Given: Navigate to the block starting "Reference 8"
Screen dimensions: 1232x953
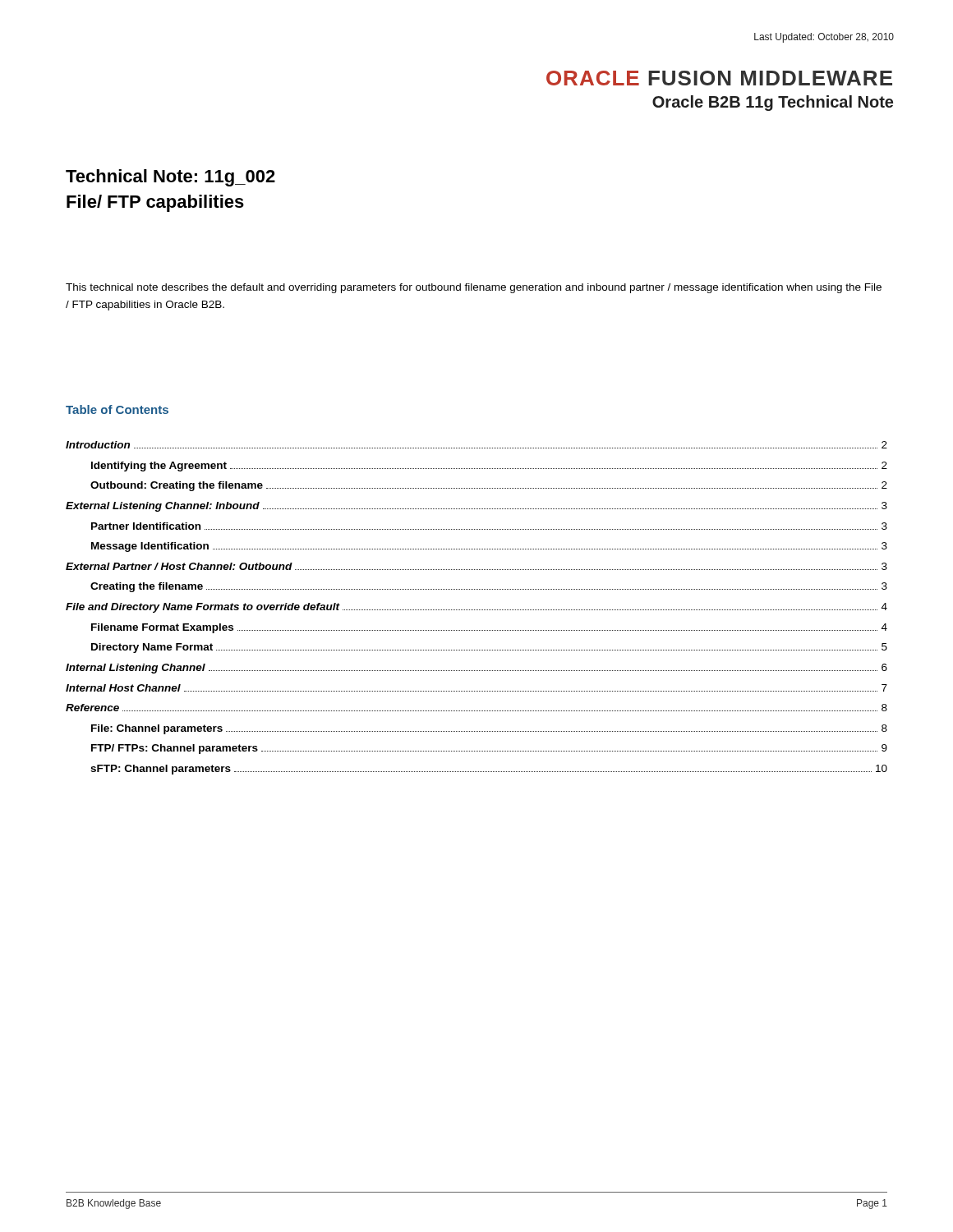Looking at the screenshot, I should coord(476,708).
